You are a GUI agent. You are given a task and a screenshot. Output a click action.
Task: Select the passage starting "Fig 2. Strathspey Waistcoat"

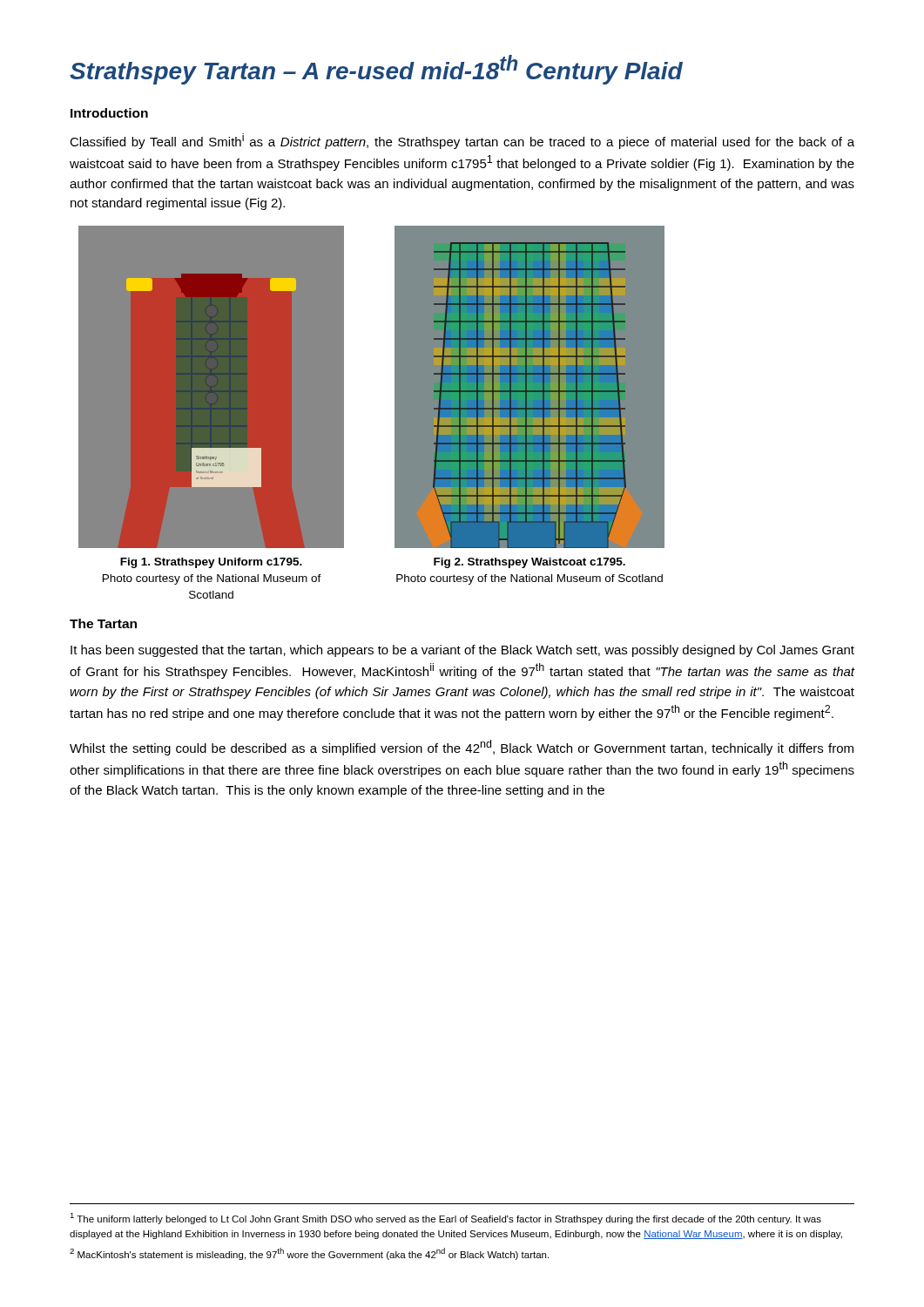click(529, 570)
